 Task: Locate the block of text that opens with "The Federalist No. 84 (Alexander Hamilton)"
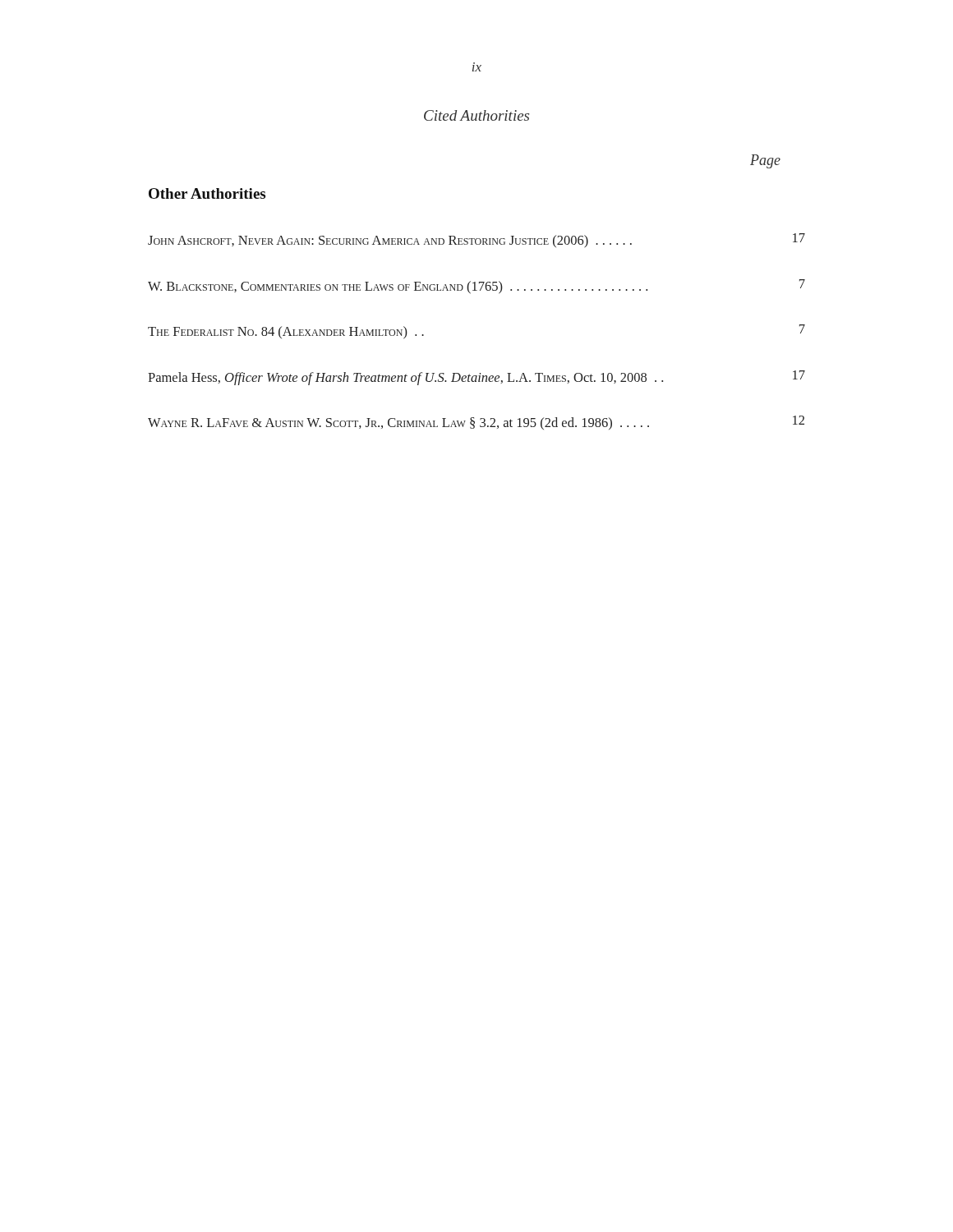tap(290, 331)
